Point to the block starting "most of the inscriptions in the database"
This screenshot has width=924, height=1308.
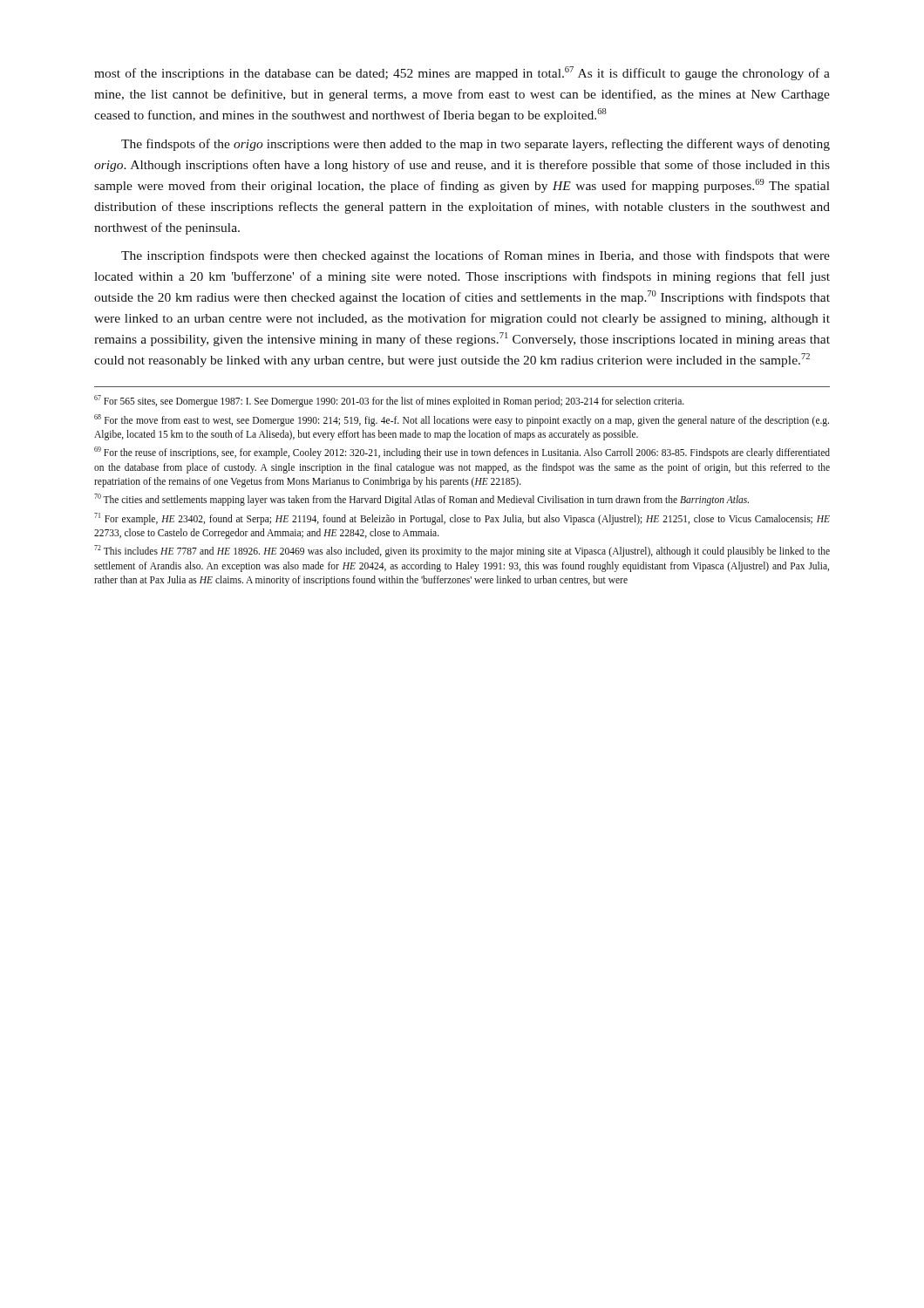pos(462,94)
